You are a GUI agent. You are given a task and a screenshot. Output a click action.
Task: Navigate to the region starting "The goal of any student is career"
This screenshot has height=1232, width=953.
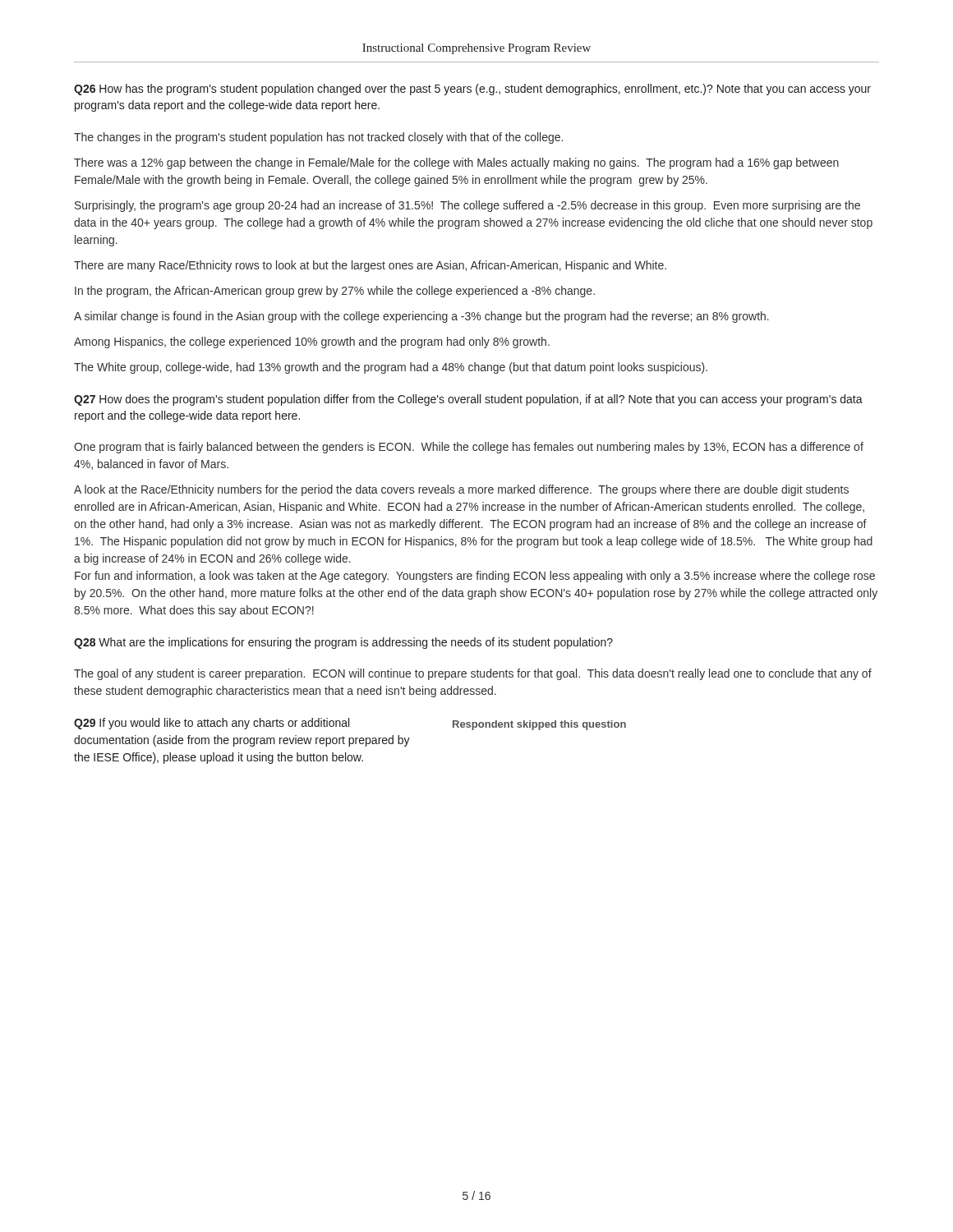click(473, 683)
